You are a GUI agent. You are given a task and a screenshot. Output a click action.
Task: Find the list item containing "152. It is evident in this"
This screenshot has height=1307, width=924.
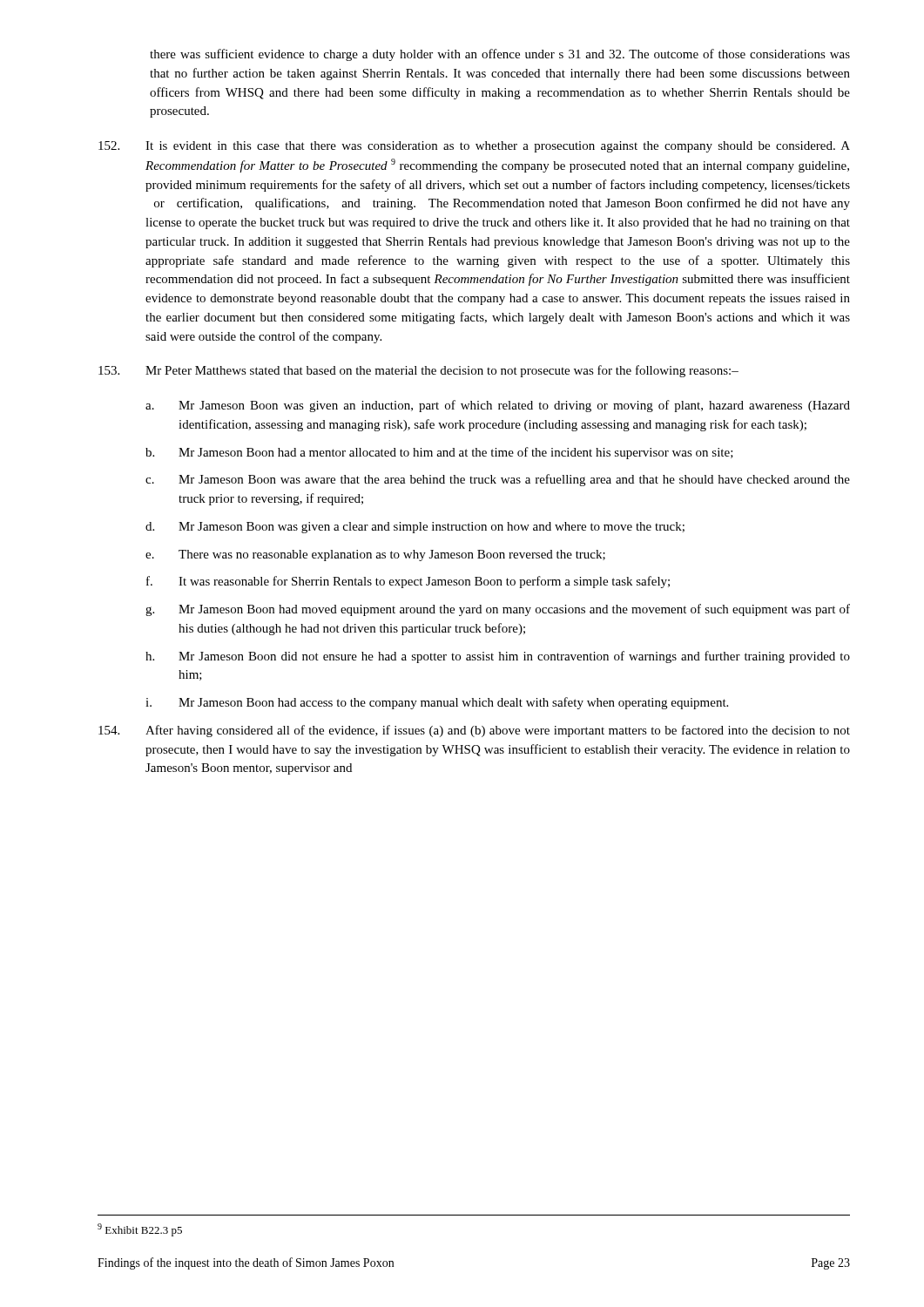pyautogui.click(x=474, y=241)
